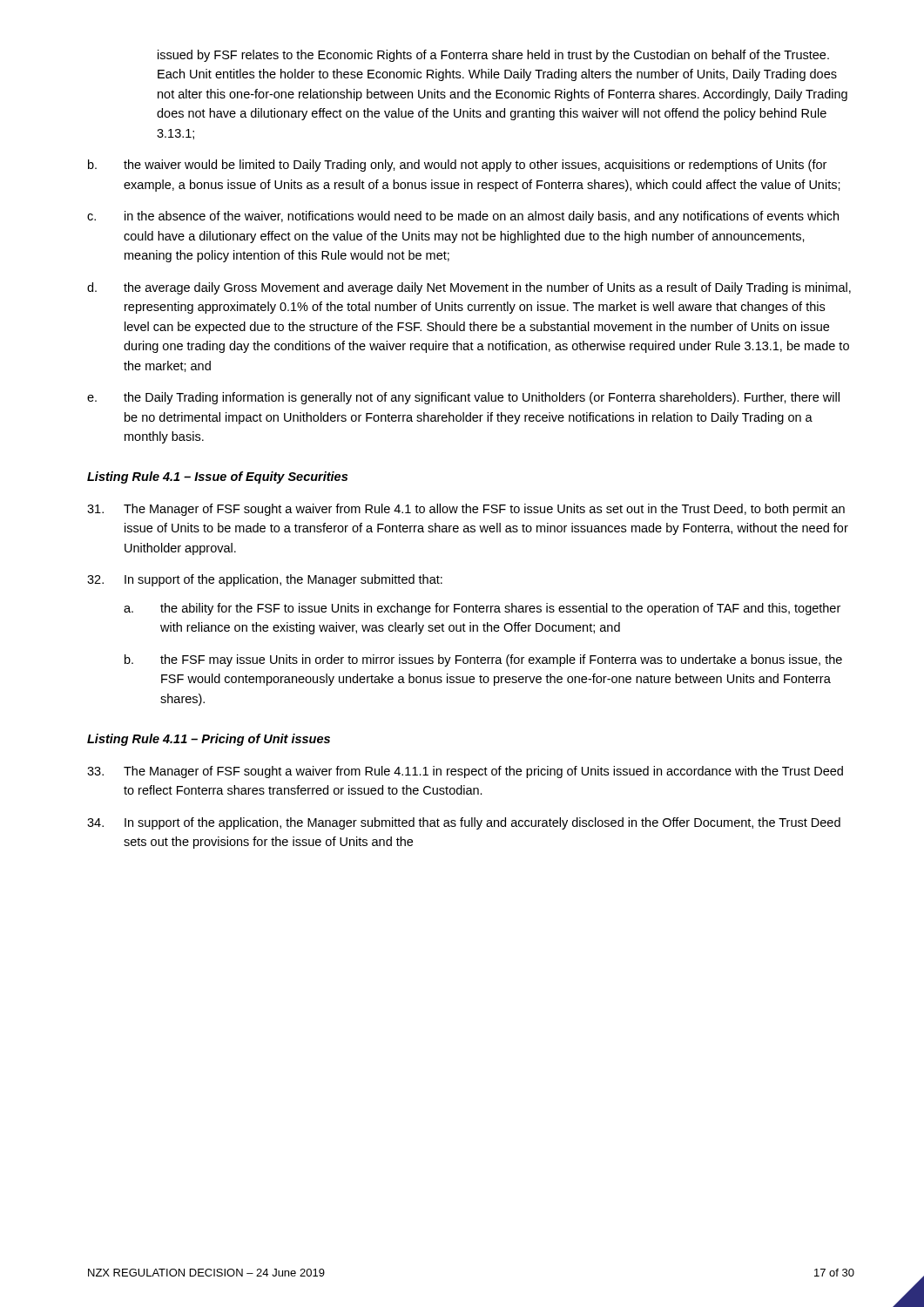
Task: Point to the block beginning "d. the average daily Gross Movement"
Action: (471, 327)
